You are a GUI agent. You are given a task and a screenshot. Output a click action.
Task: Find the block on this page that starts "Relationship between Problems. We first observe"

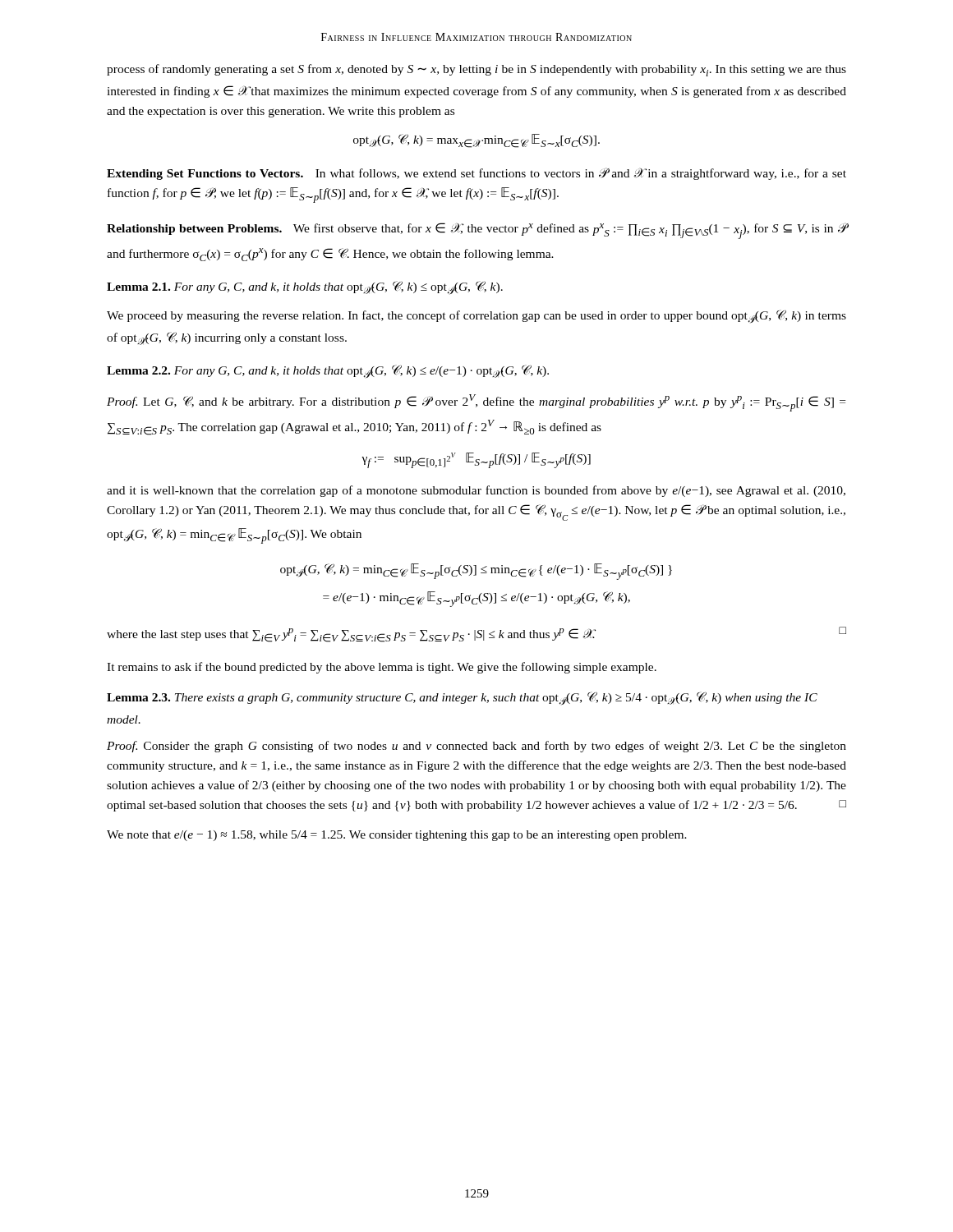[476, 241]
